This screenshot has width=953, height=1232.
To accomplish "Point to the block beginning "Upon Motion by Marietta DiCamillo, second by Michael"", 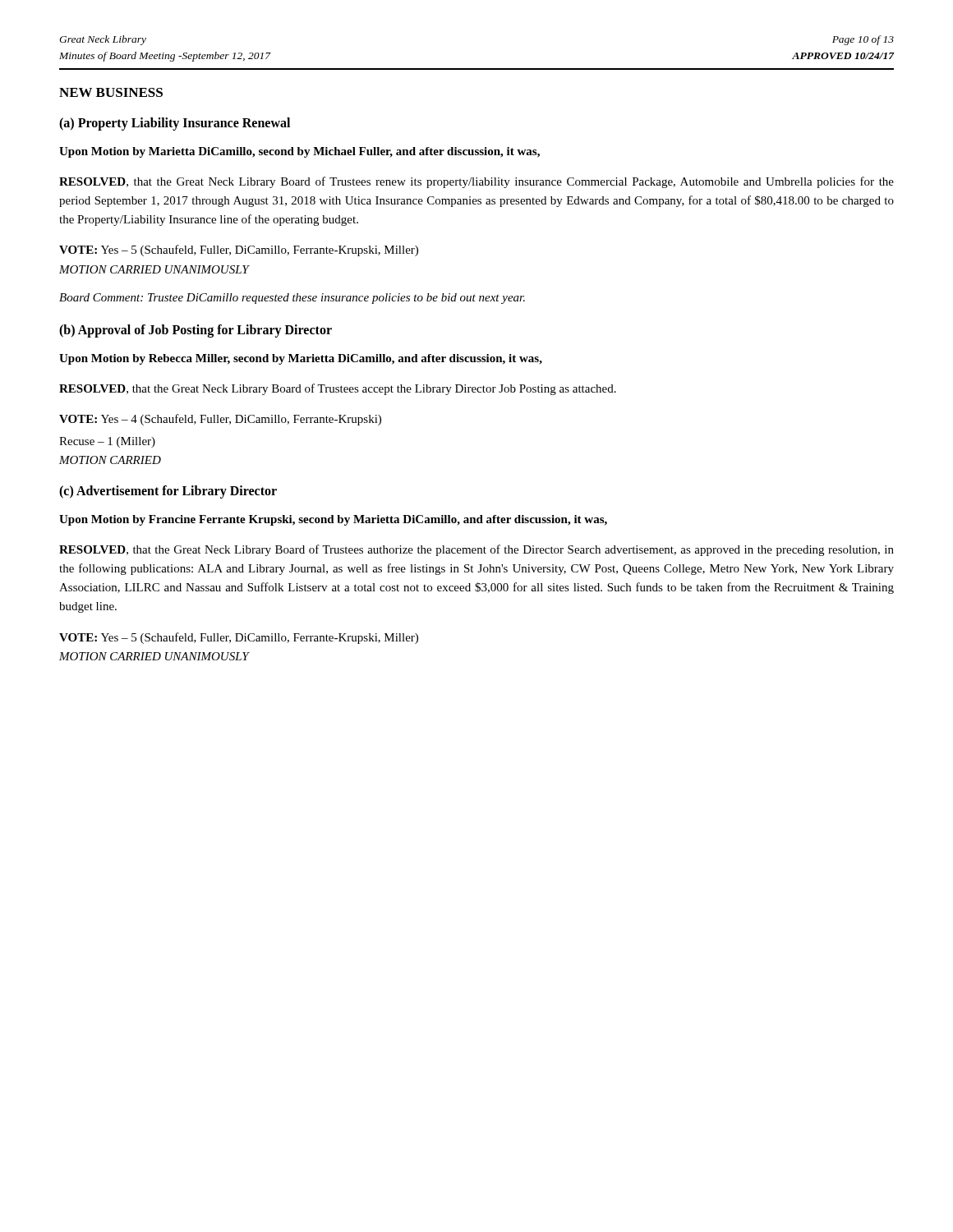I will (300, 151).
